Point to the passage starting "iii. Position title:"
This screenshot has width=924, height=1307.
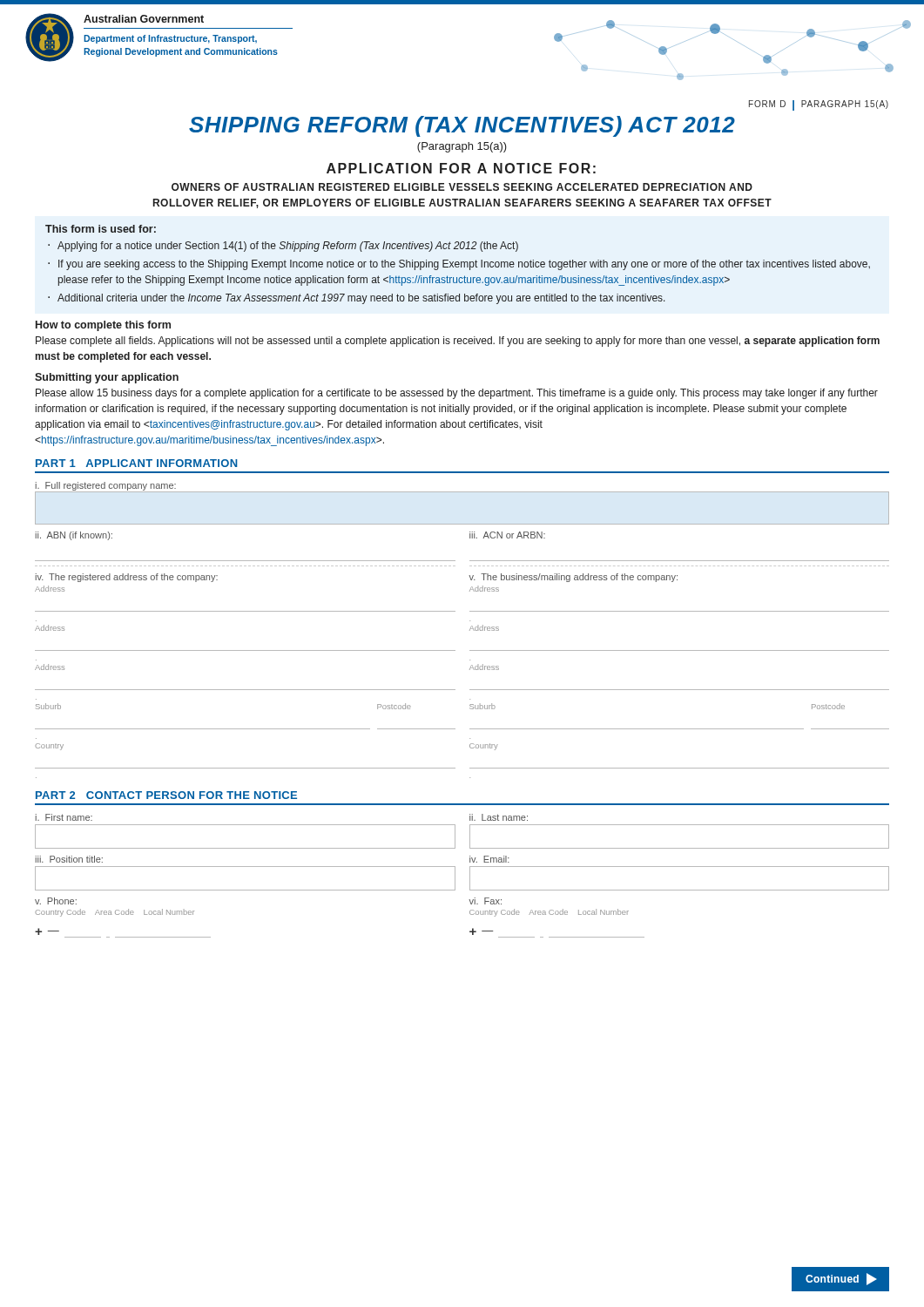coord(69,859)
